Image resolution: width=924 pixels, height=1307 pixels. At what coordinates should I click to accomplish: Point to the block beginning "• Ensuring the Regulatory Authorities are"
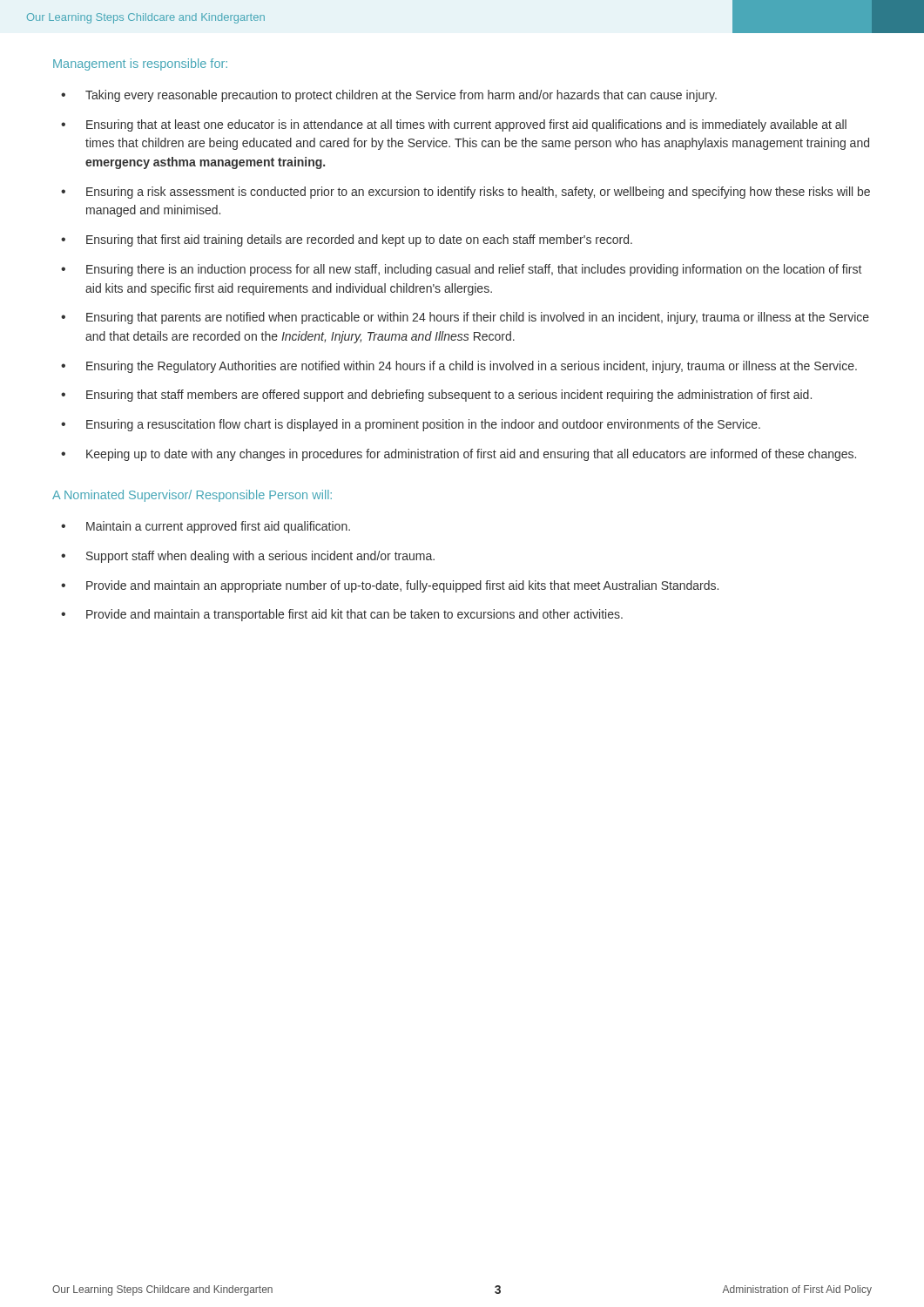[x=466, y=366]
